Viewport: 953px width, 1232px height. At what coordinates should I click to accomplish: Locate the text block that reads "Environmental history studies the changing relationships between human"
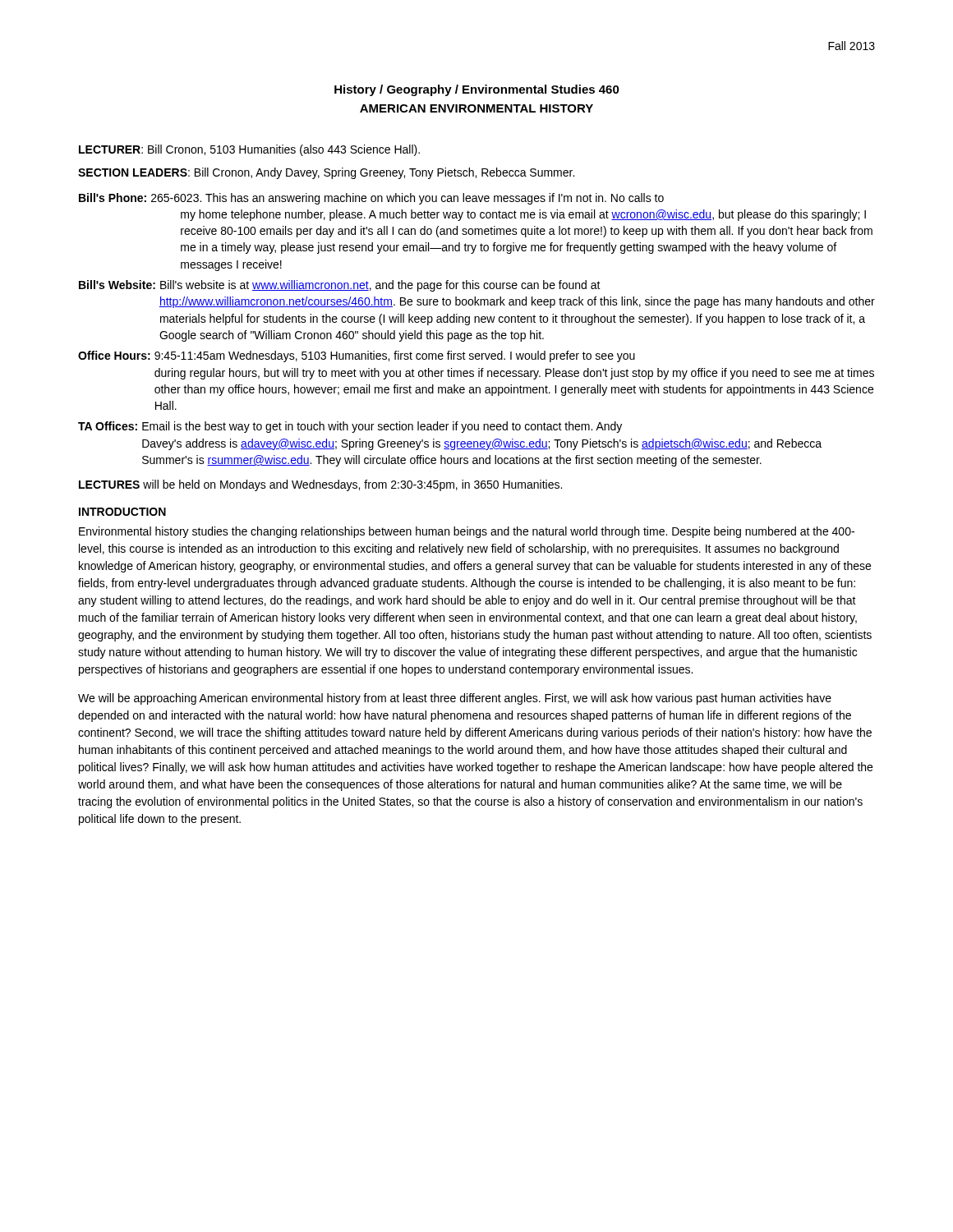point(475,600)
